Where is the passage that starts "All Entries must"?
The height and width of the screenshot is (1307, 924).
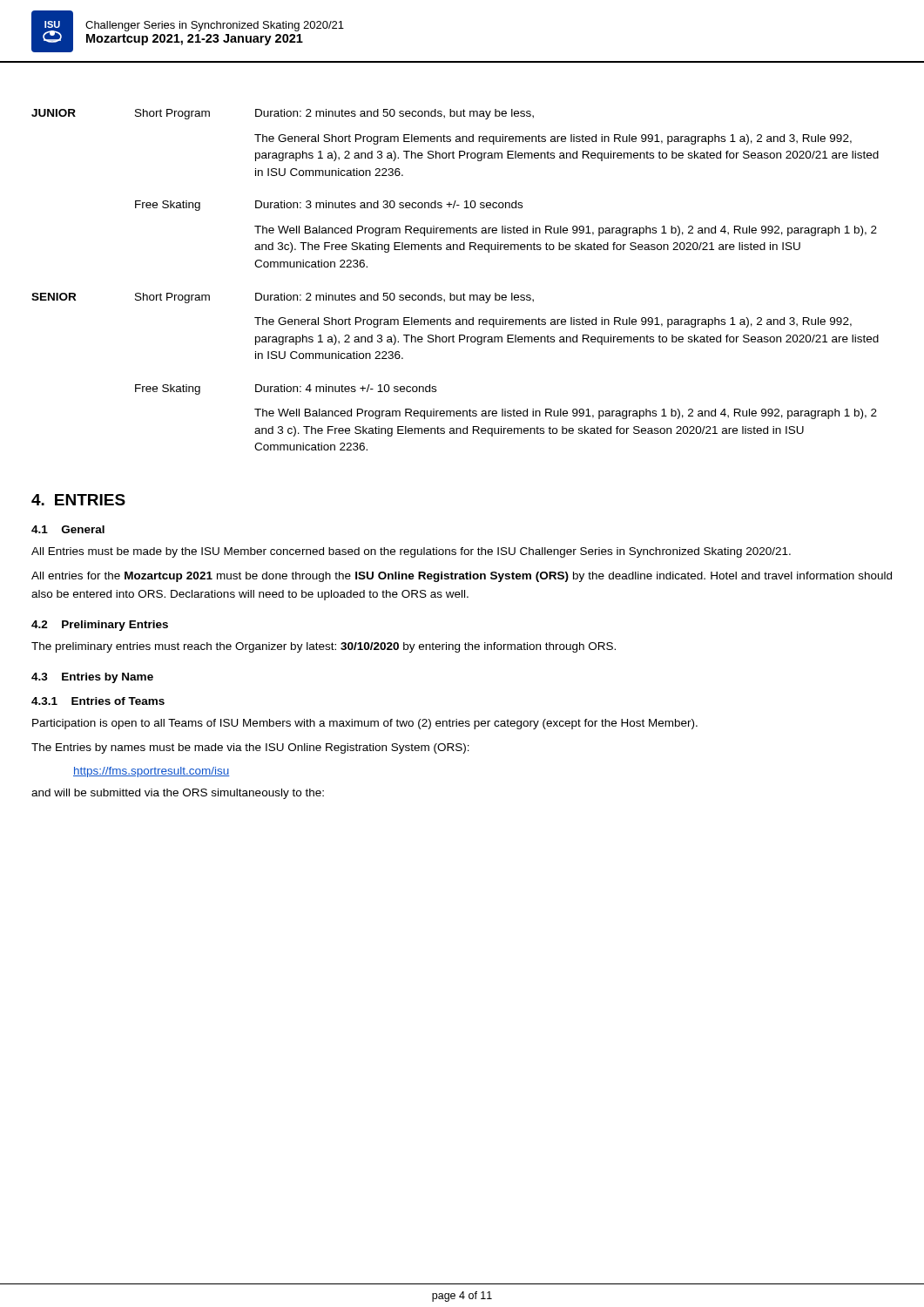(411, 551)
